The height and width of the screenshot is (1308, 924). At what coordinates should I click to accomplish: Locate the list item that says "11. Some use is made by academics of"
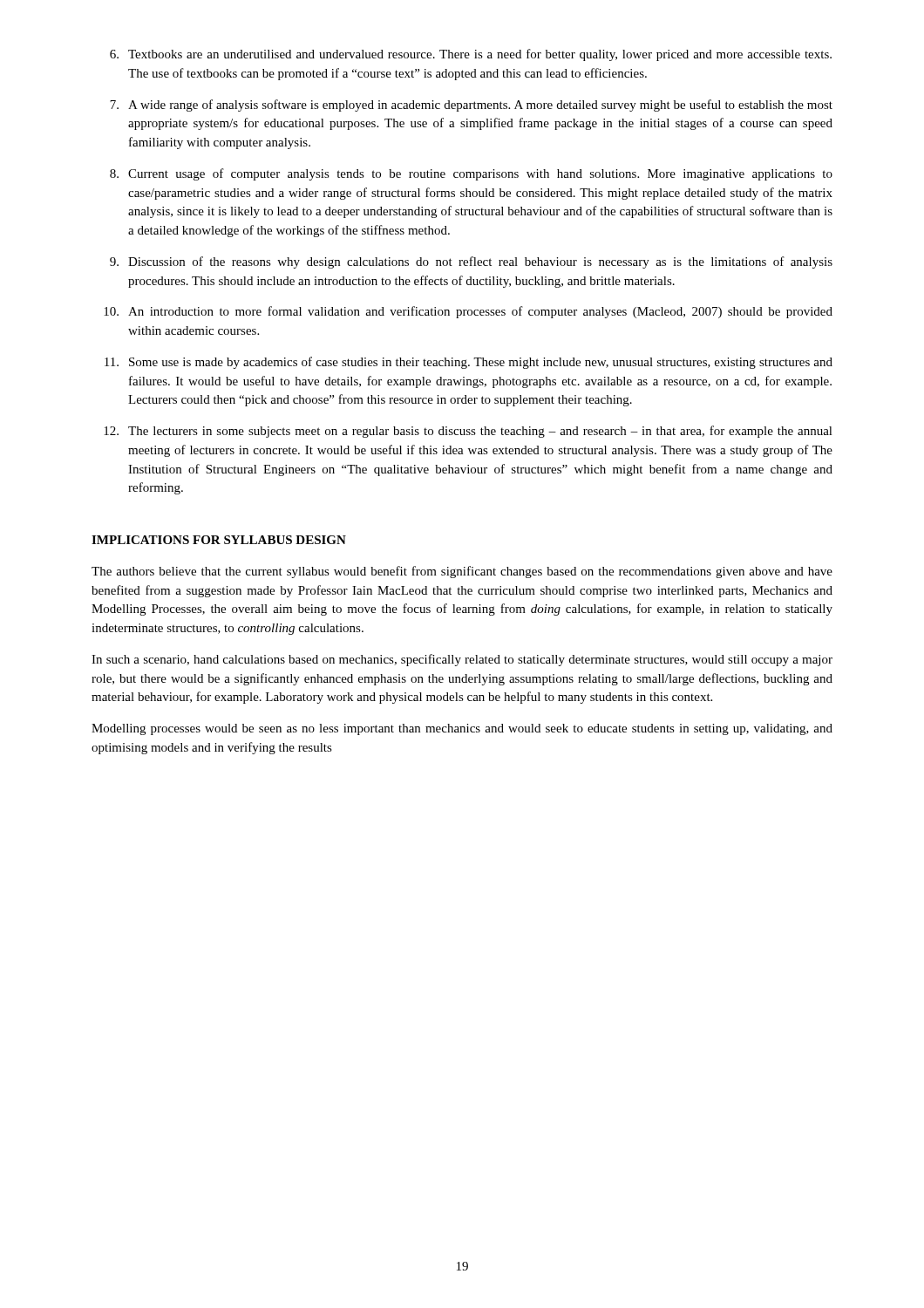(462, 381)
